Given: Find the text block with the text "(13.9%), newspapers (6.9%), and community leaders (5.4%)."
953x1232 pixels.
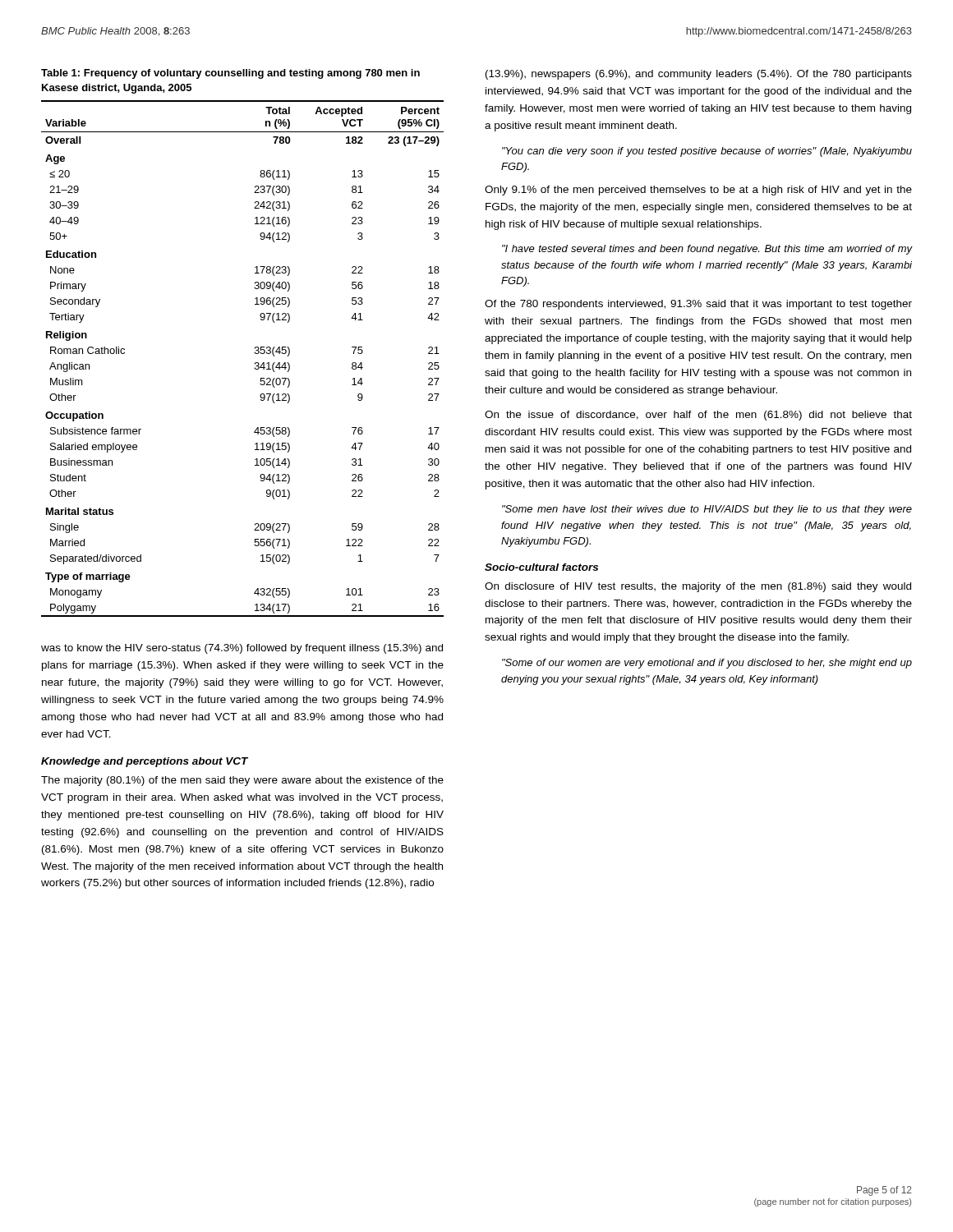Looking at the screenshot, I should tap(698, 99).
